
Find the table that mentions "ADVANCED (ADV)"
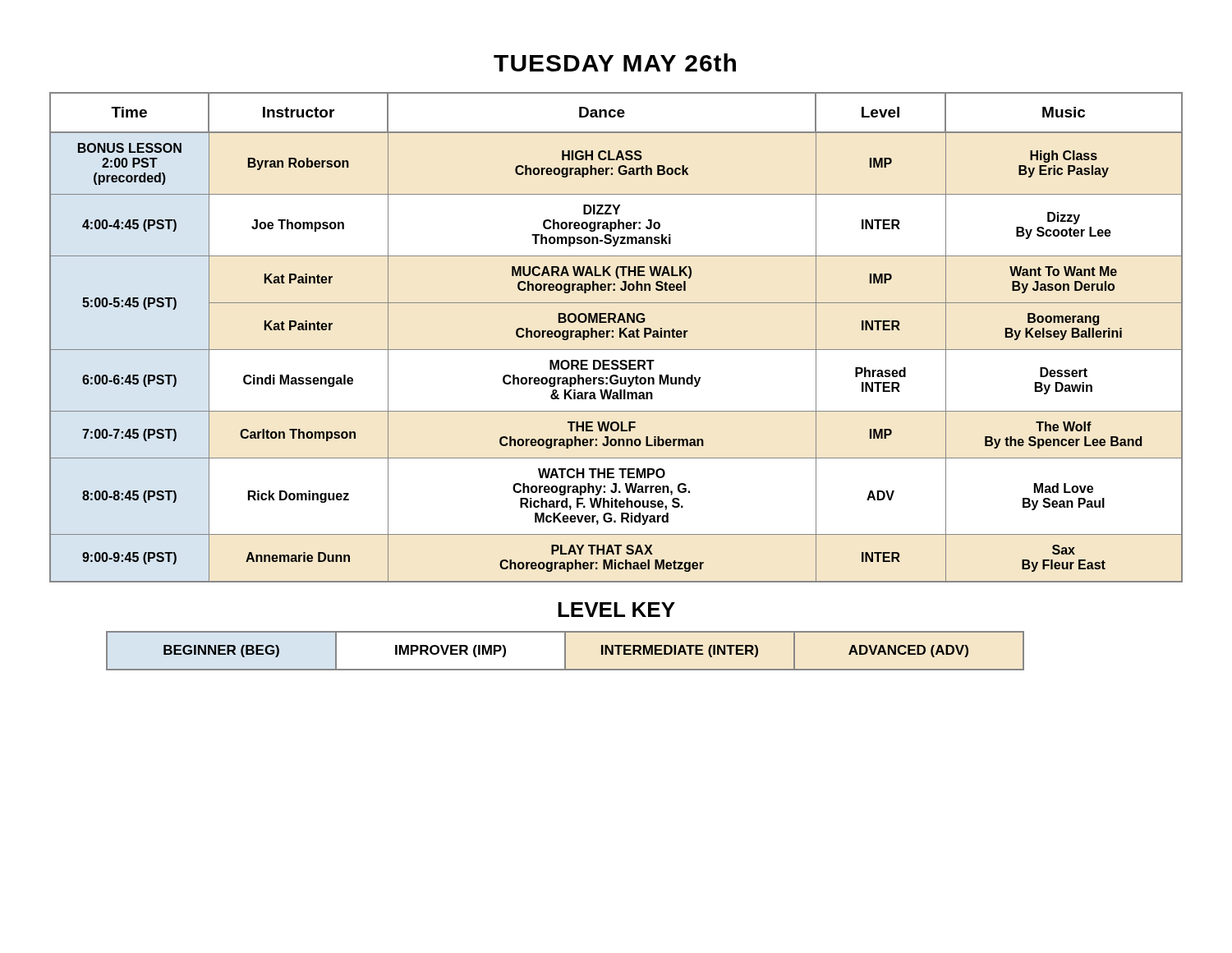tap(616, 651)
